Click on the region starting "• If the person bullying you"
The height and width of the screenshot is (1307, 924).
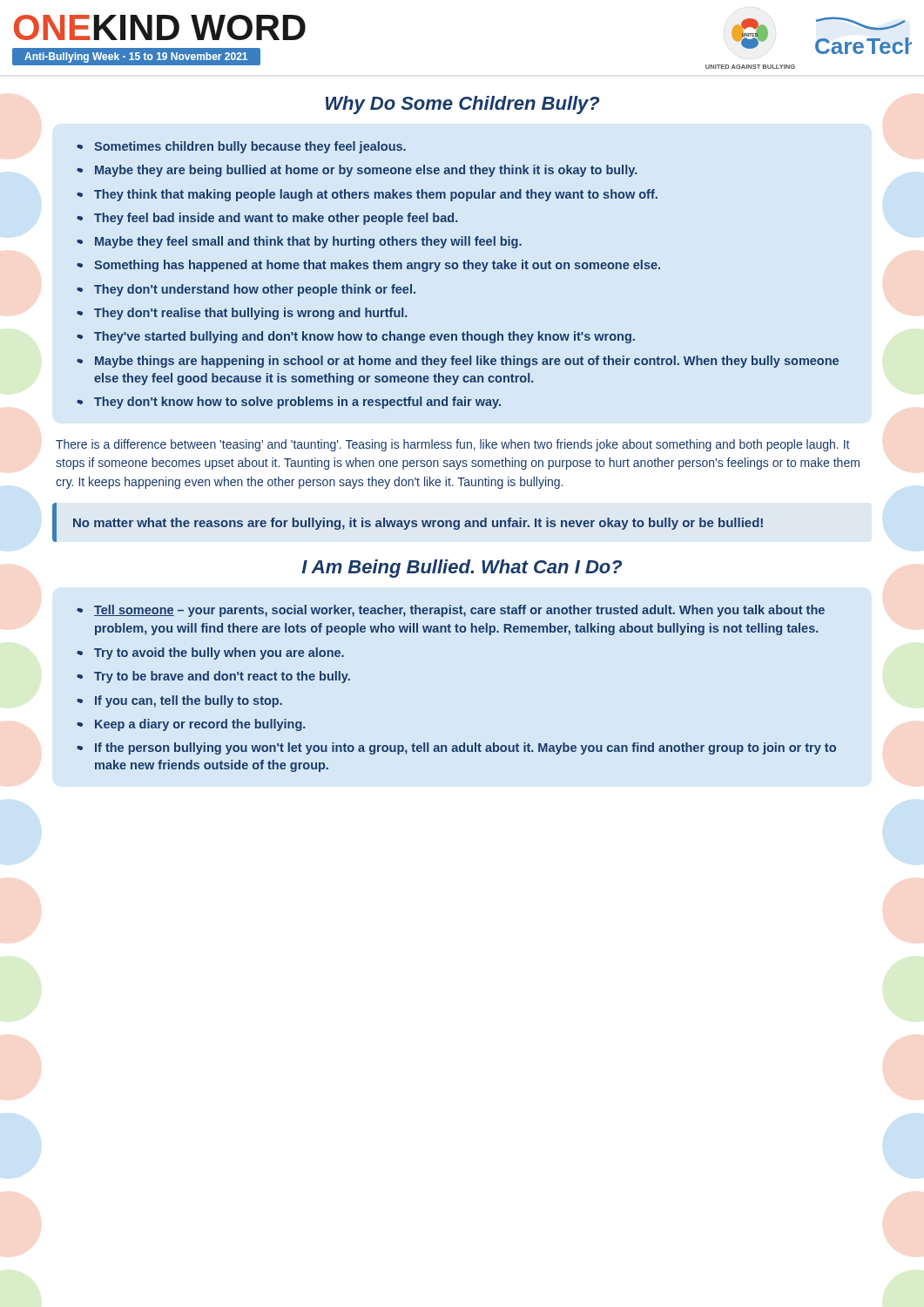[x=457, y=756]
